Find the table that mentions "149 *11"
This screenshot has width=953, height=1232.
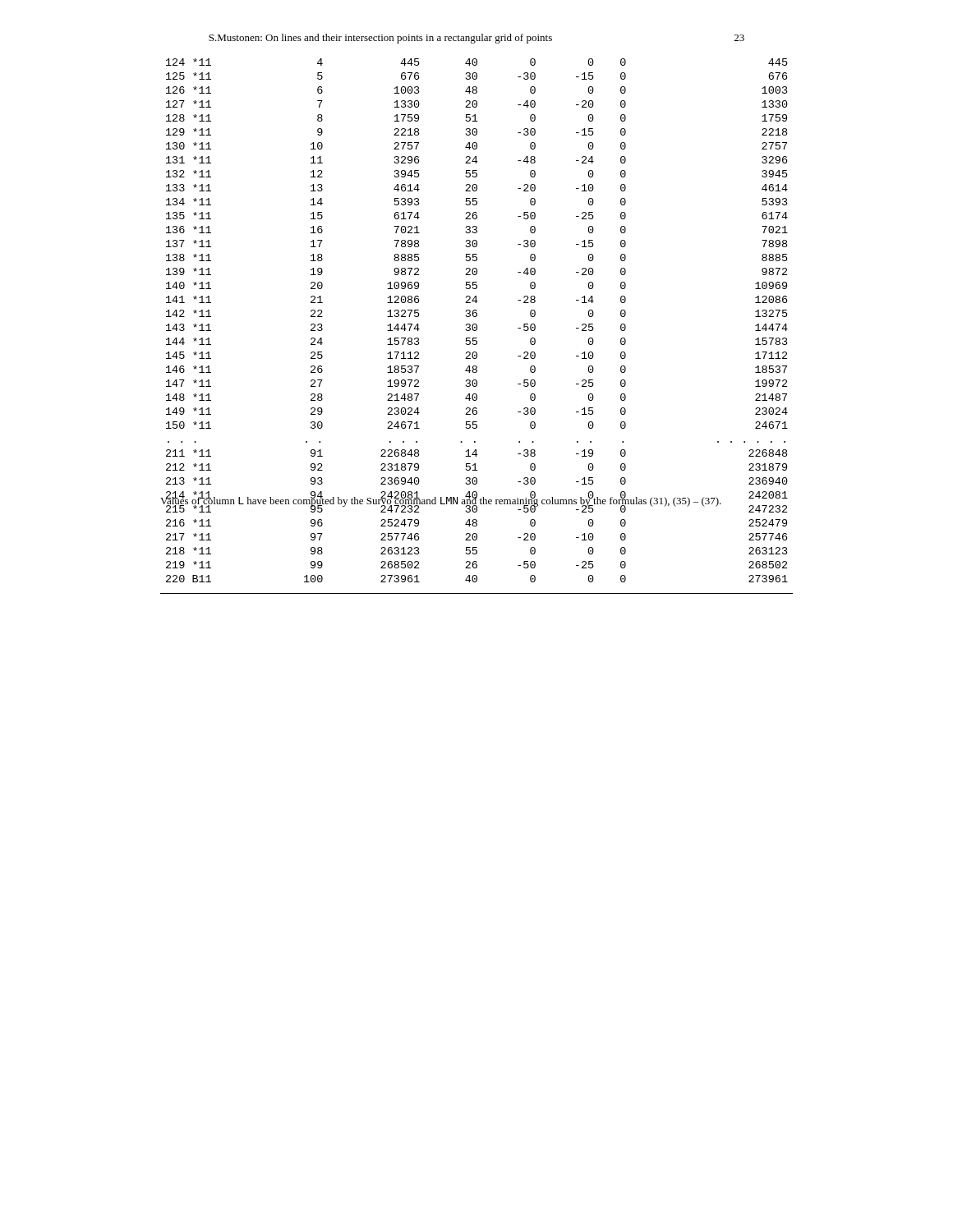coord(476,325)
